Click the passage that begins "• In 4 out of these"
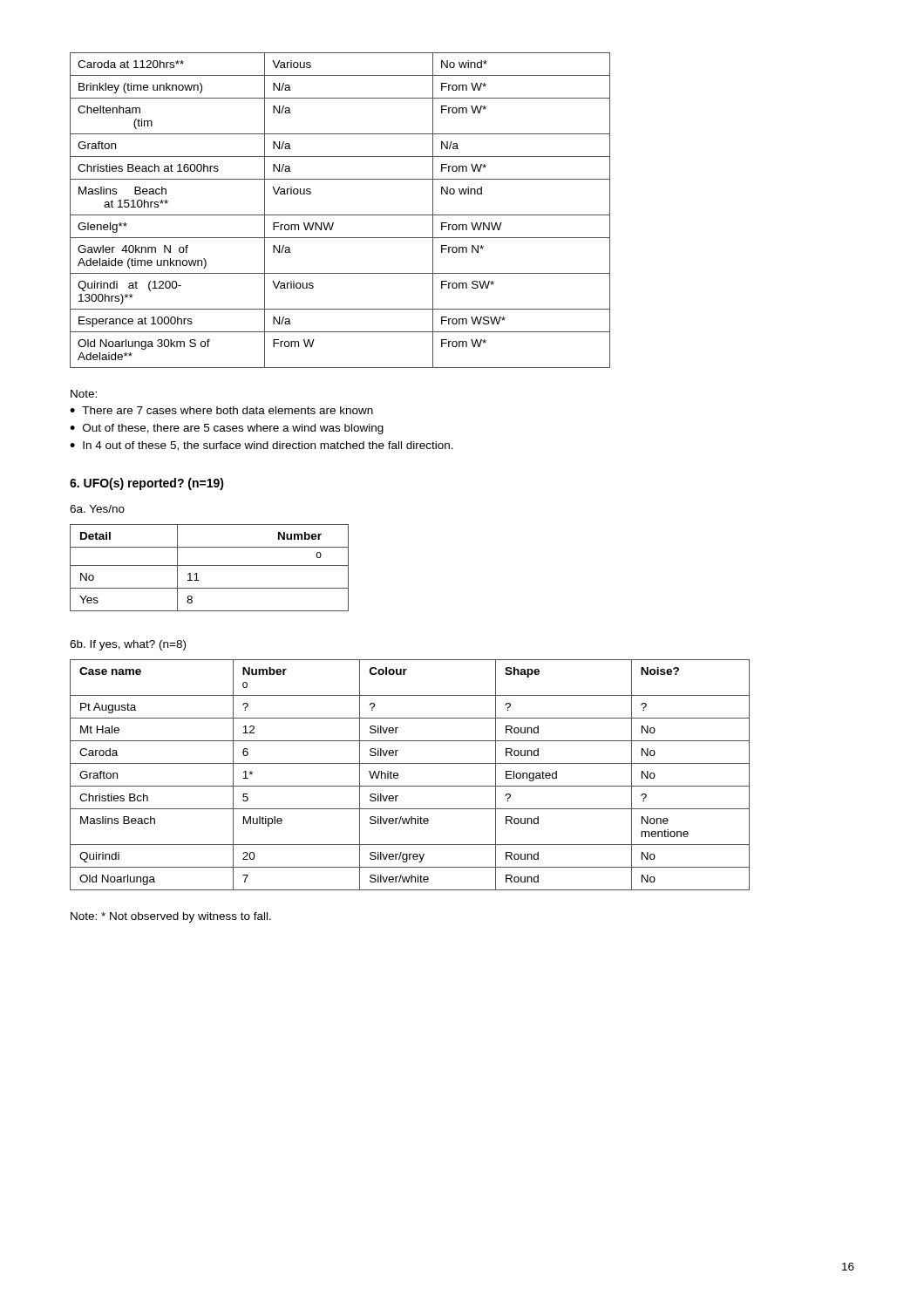This screenshot has height=1308, width=924. pos(262,446)
